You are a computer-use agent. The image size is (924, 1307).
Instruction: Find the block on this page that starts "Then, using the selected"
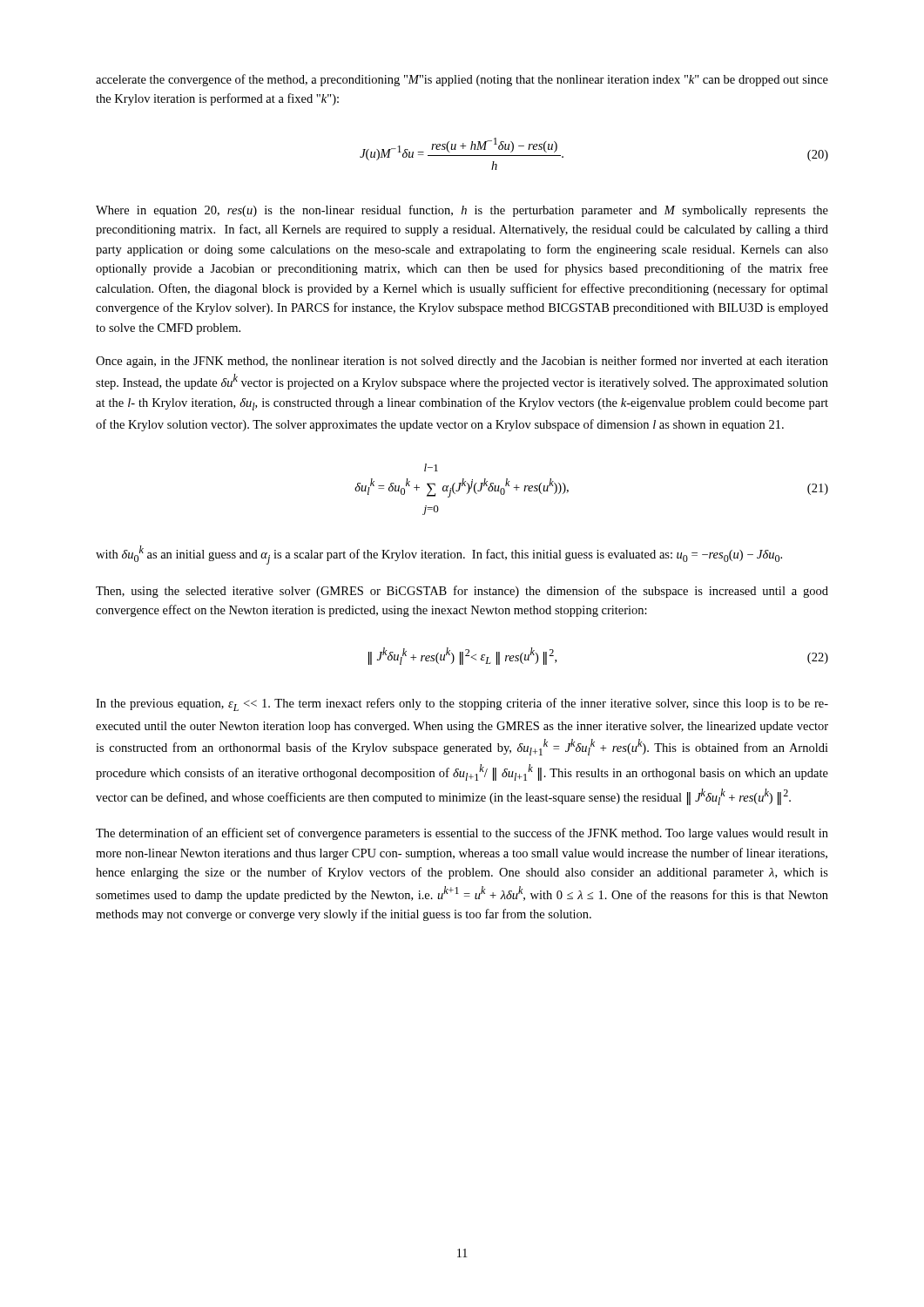pyautogui.click(x=462, y=600)
